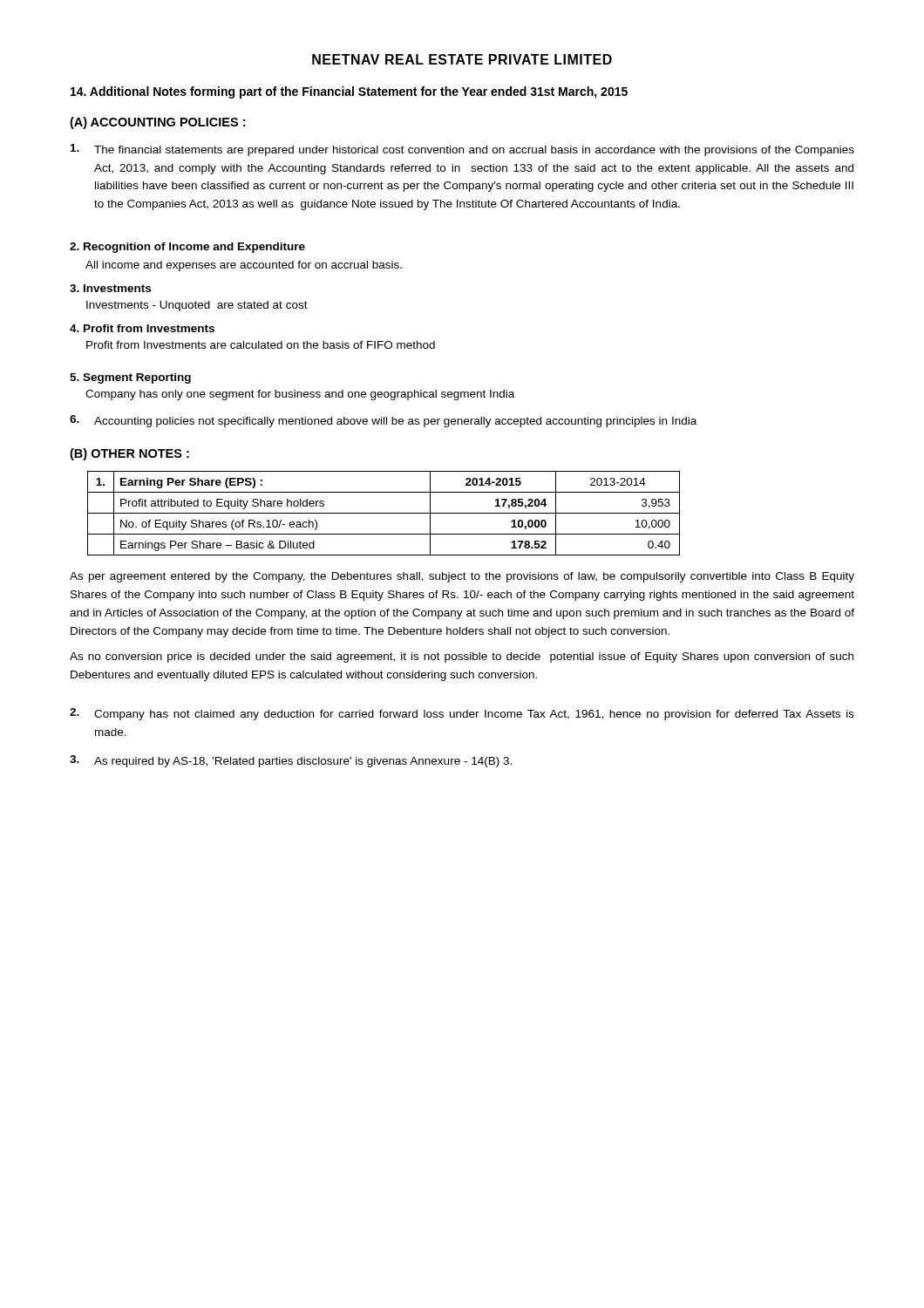Screen dimensions: 1308x924
Task: Navigate to the text starting "5. Segment Reporting"
Action: point(131,377)
